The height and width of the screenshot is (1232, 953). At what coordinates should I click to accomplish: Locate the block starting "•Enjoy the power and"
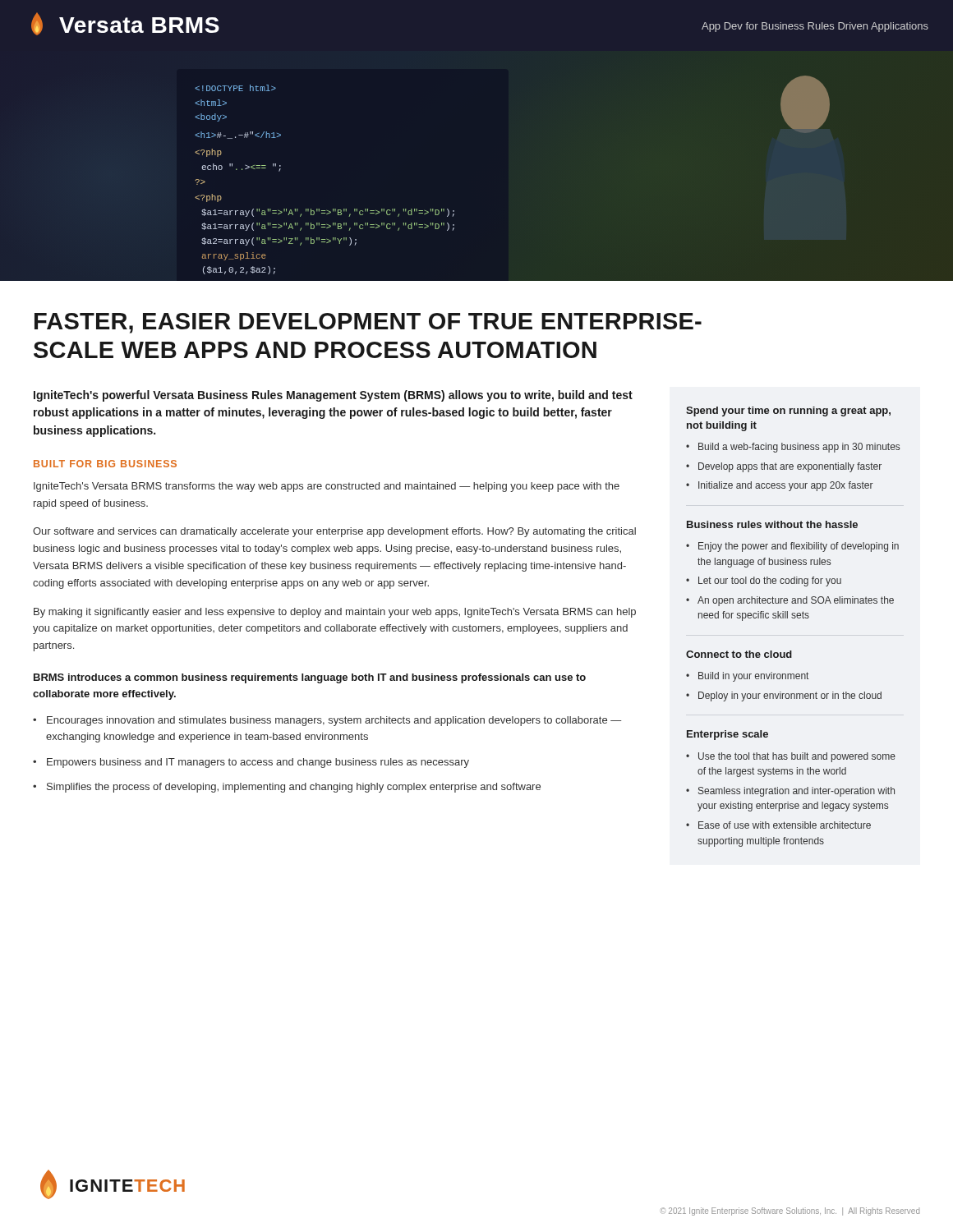793,553
